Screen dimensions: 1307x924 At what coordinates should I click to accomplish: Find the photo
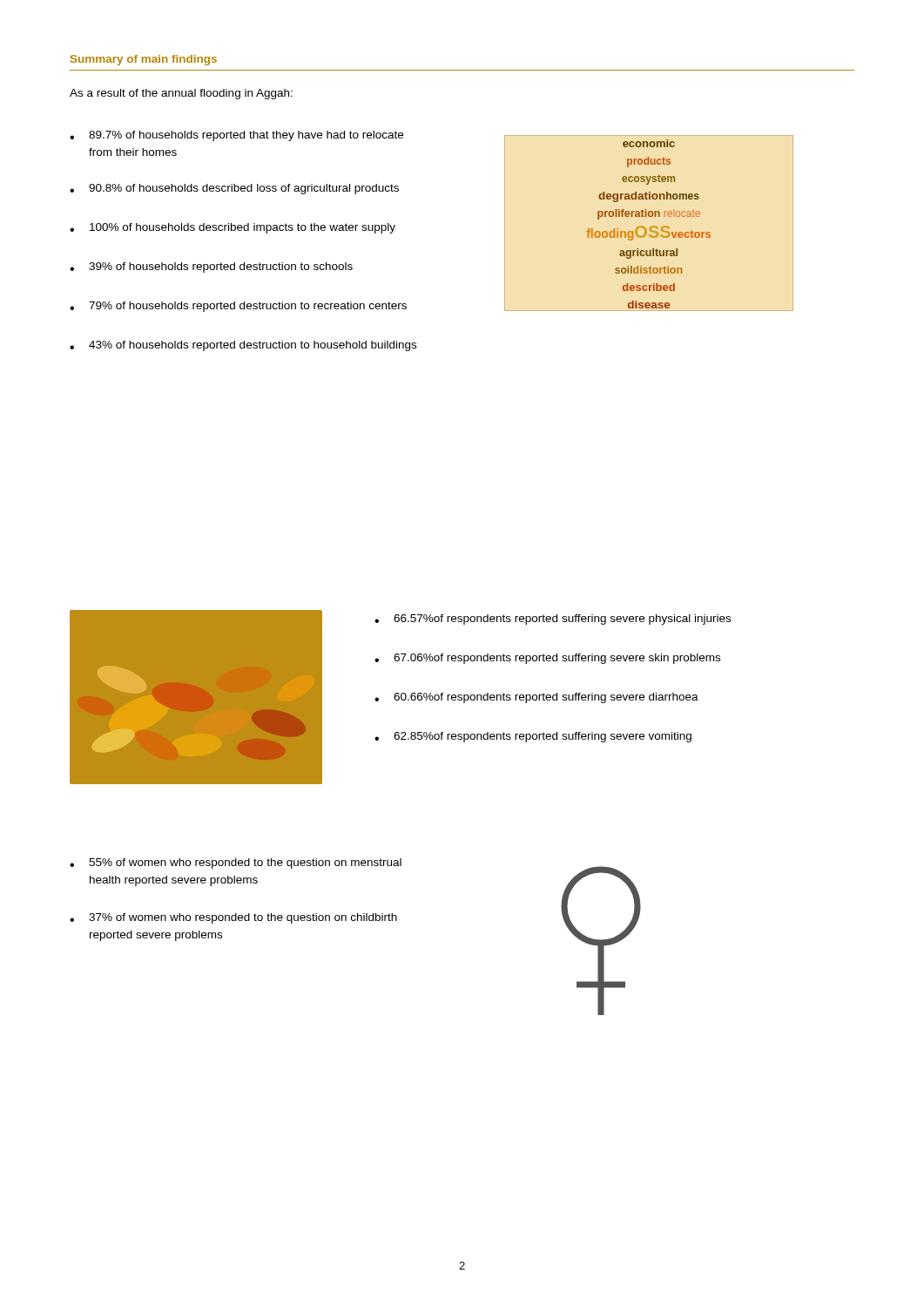click(x=196, y=697)
